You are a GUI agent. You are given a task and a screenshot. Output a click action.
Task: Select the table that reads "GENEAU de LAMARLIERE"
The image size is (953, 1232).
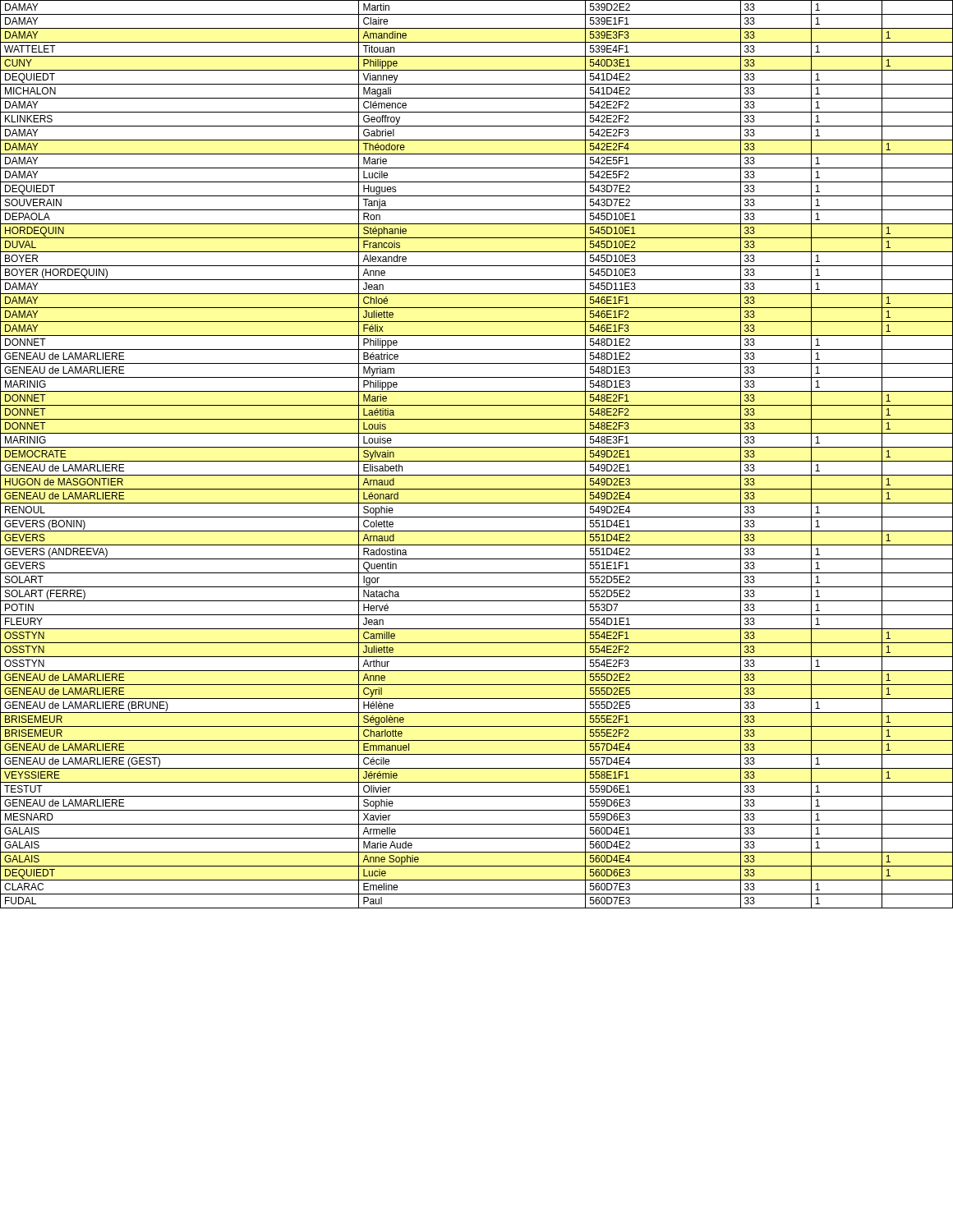click(x=476, y=454)
